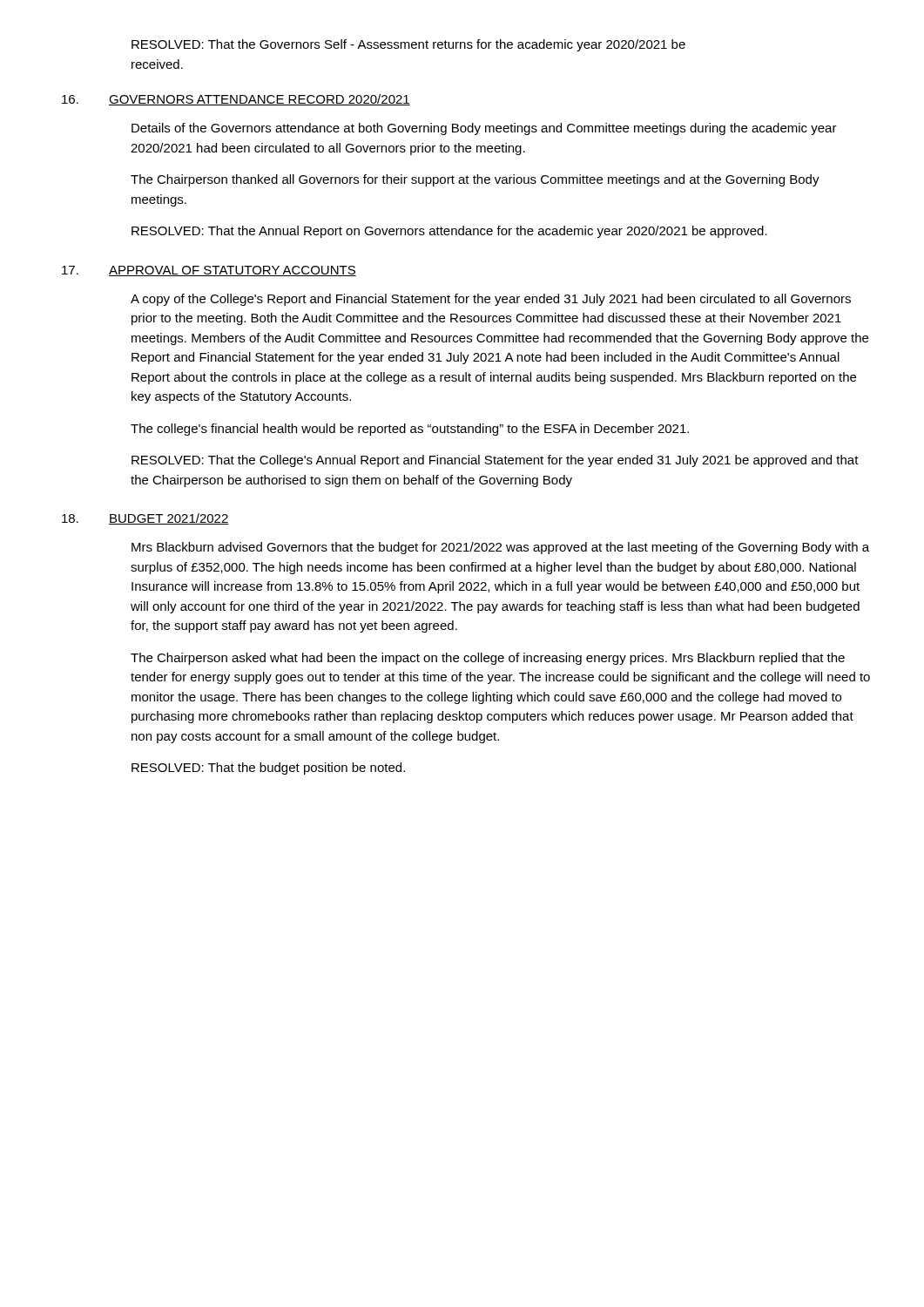Point to the text starting "16.GOVERNORS ATTENDANCE RECORD 2020/2021"
This screenshot has height=1307, width=924.
click(x=235, y=99)
